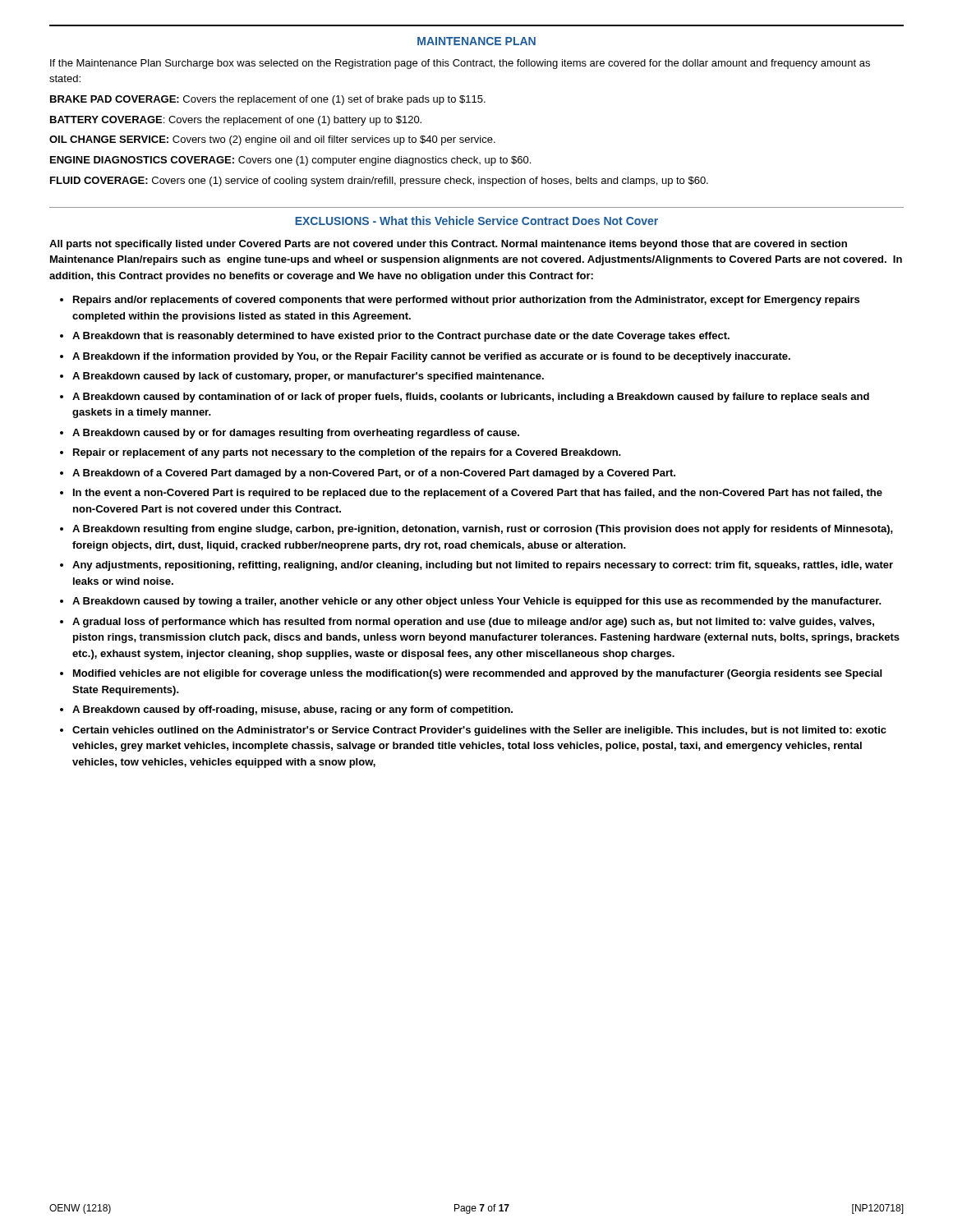Navigate to the element starting "A Breakdown caused by lack of customary, proper,"
The width and height of the screenshot is (953, 1232).
[x=308, y=376]
